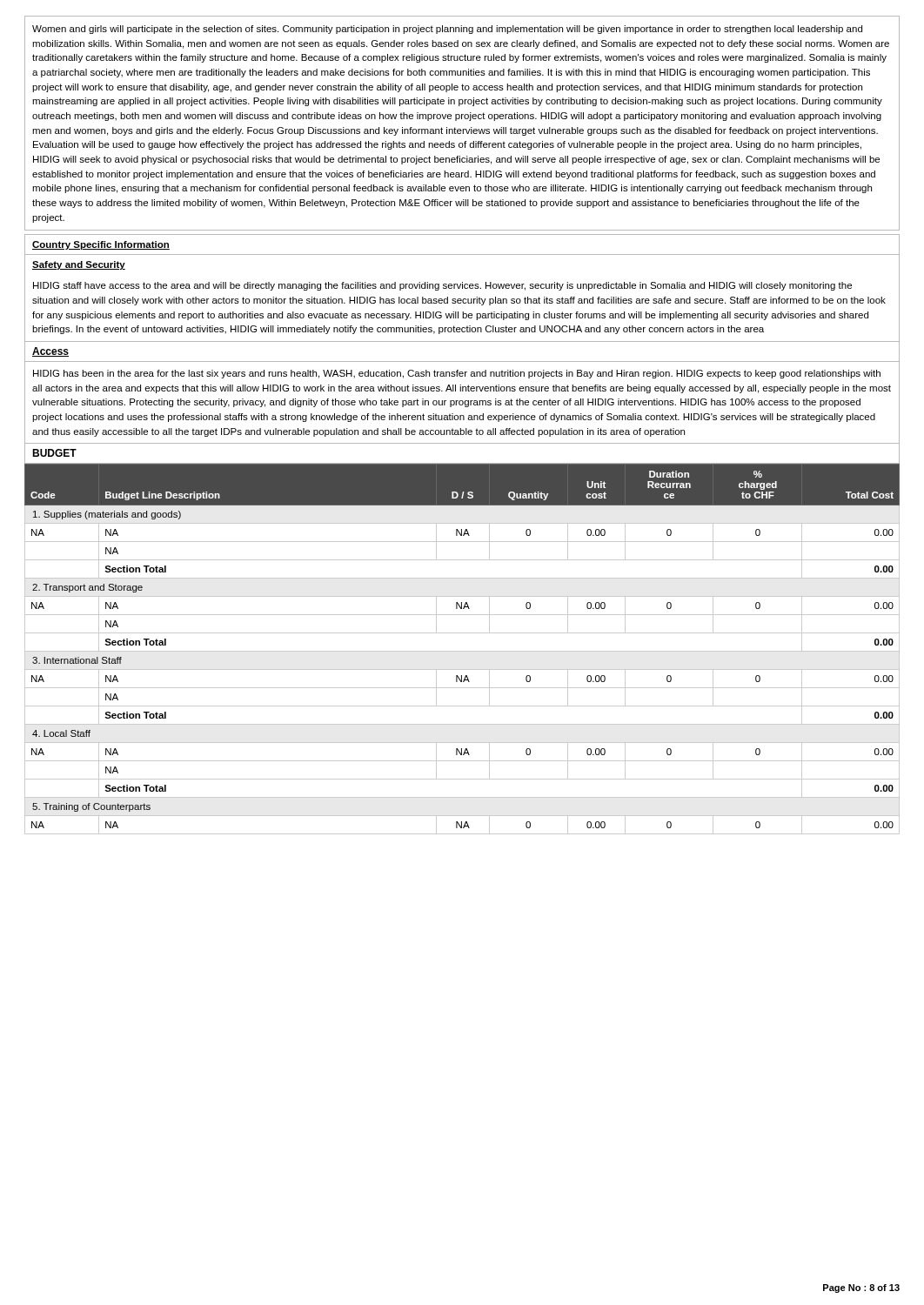Locate the block of text that opens with "Women and girls will participate in the selection"
The height and width of the screenshot is (1305, 924).
click(461, 123)
